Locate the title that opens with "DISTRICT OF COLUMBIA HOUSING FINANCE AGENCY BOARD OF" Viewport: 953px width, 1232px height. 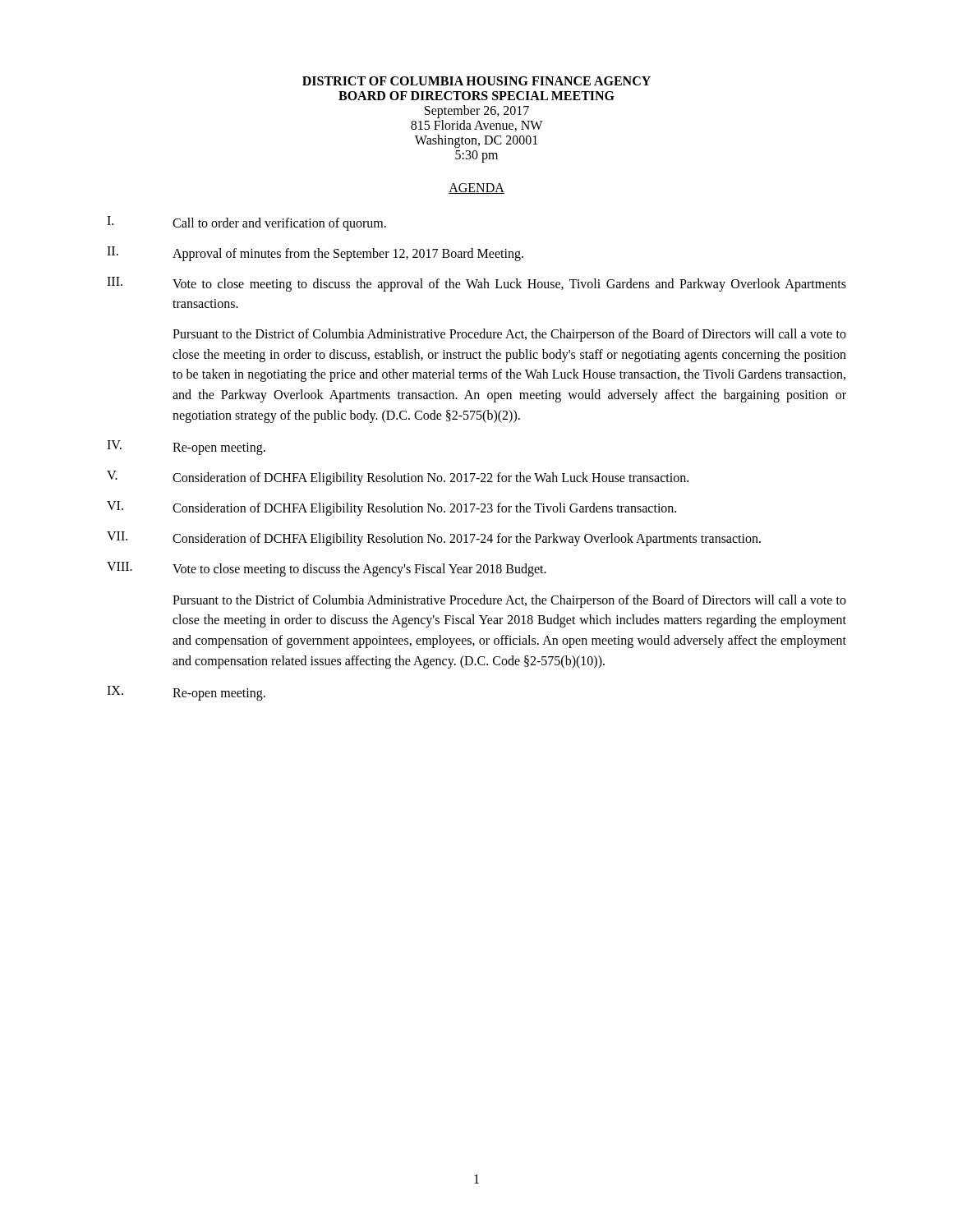tap(476, 118)
